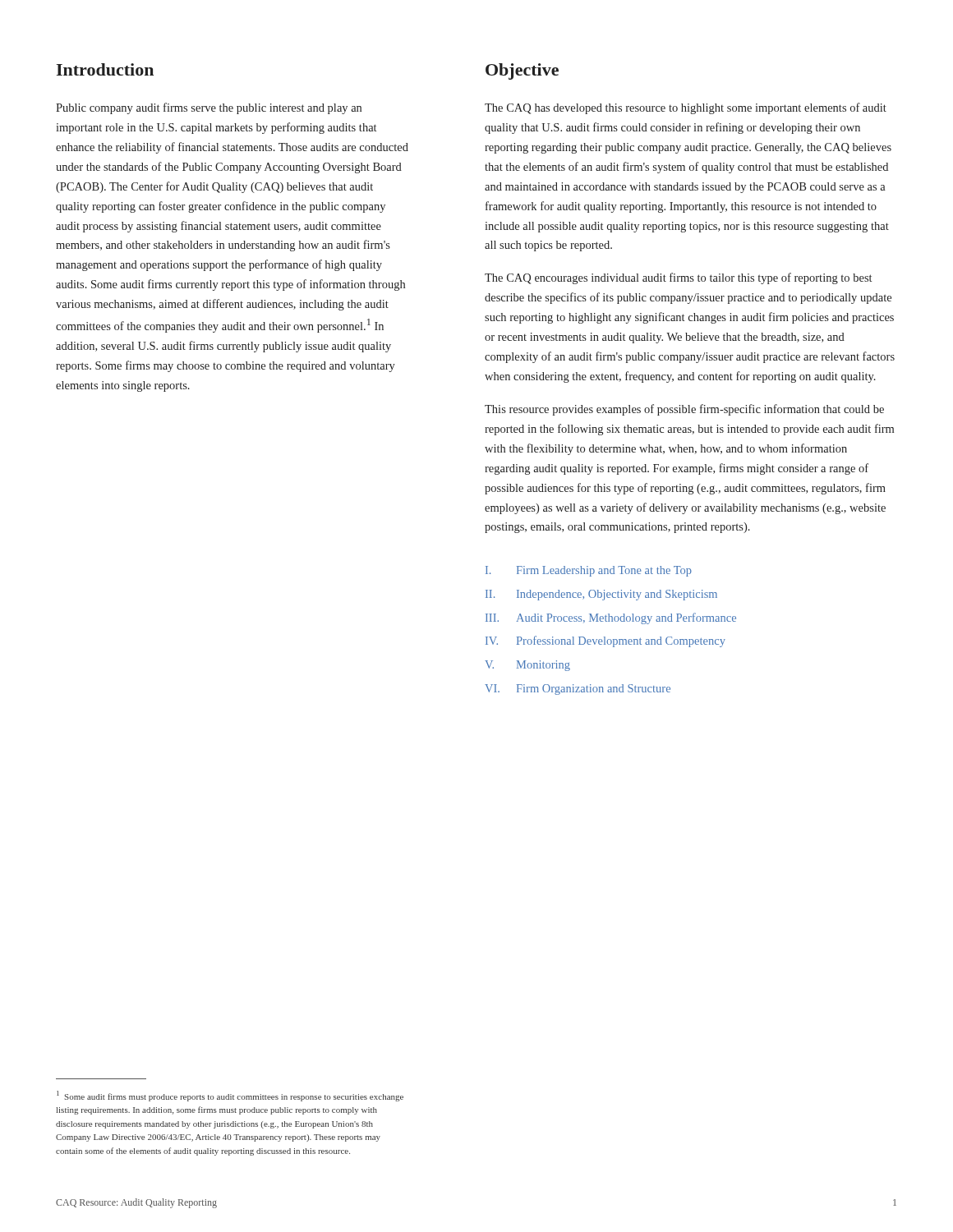Navigate to the block starting "1 Some audit firms must produce"

point(232,1123)
